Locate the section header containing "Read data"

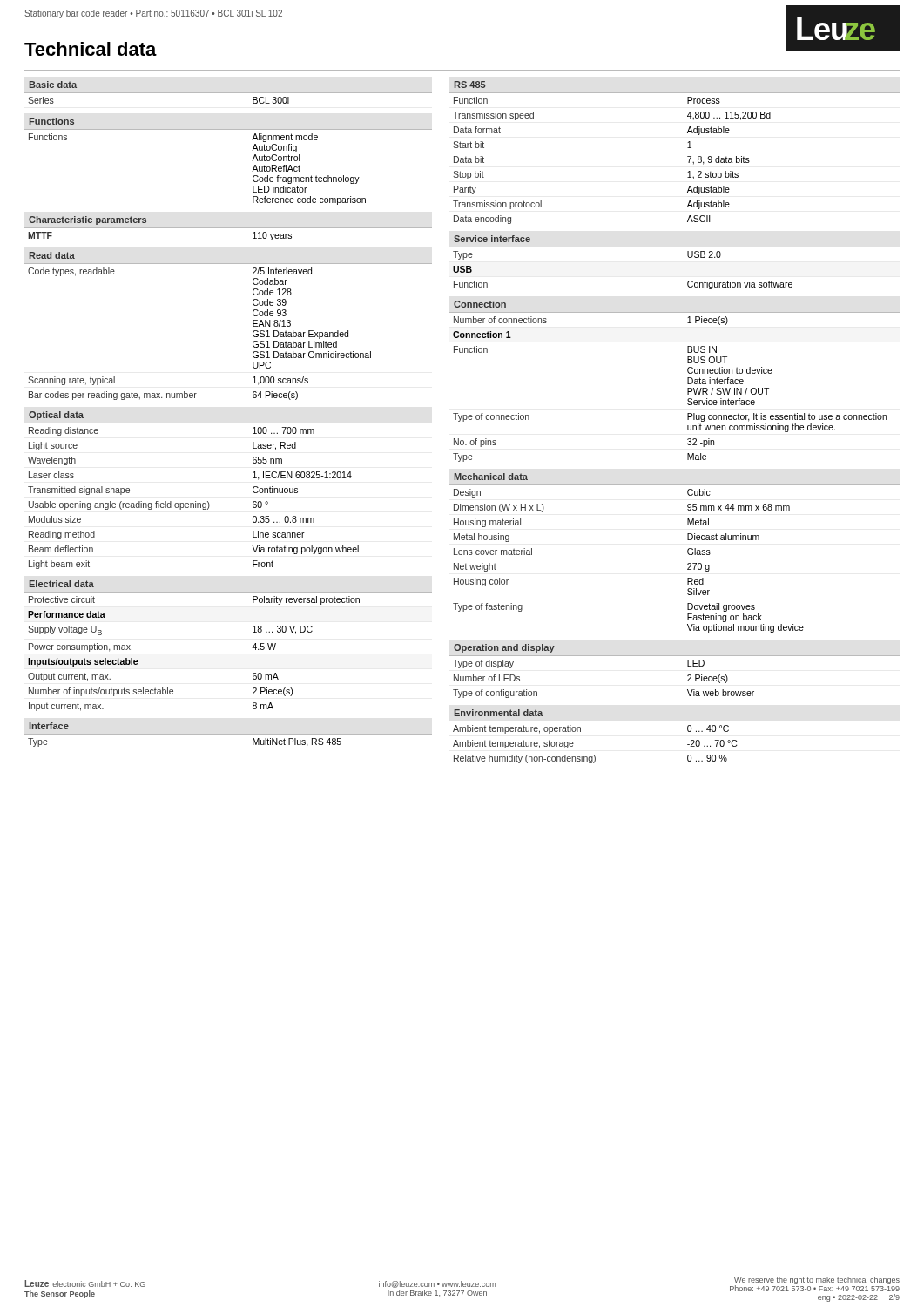[52, 255]
